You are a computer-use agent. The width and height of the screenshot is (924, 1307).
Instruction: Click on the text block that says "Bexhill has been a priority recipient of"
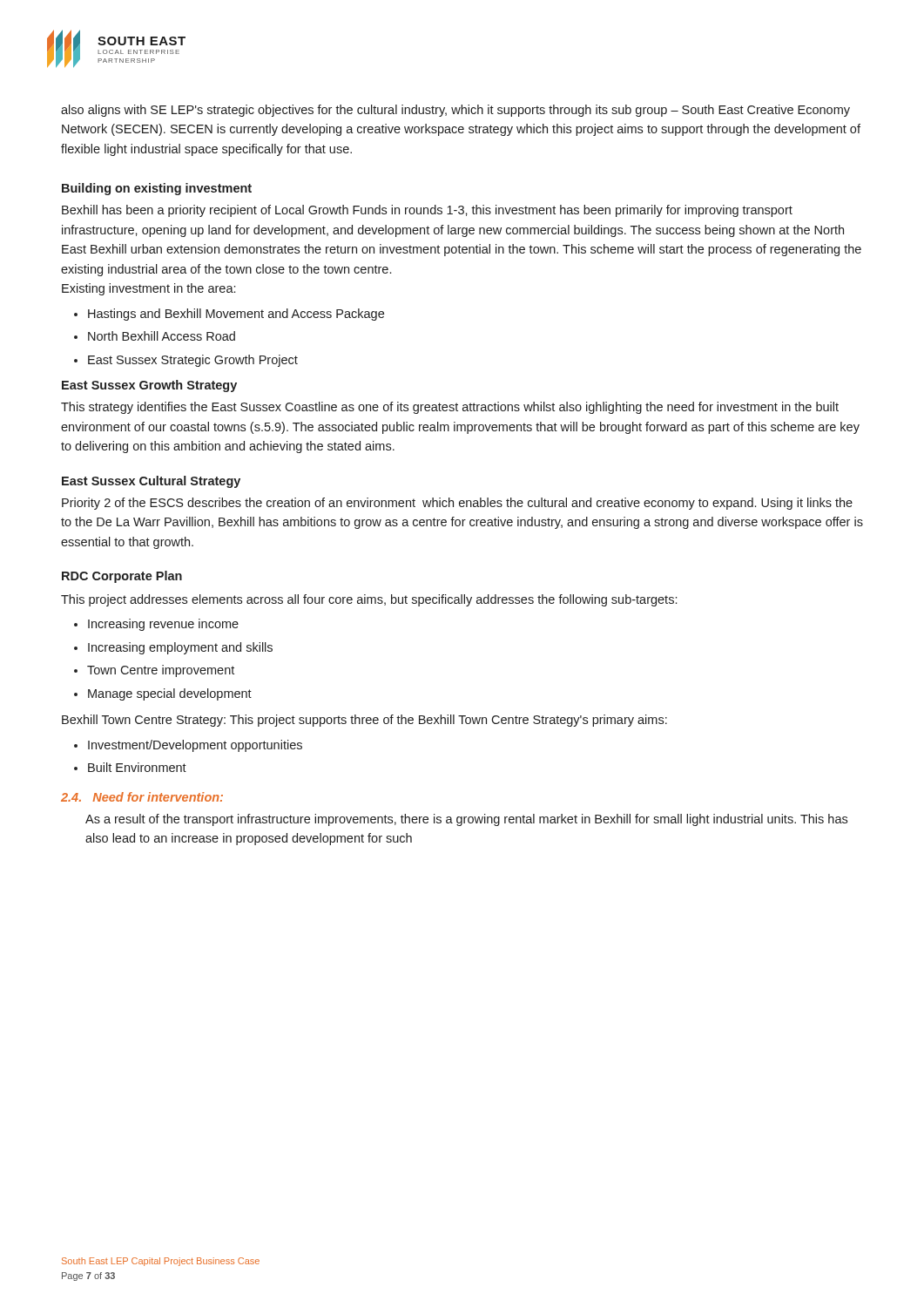[x=461, y=250]
